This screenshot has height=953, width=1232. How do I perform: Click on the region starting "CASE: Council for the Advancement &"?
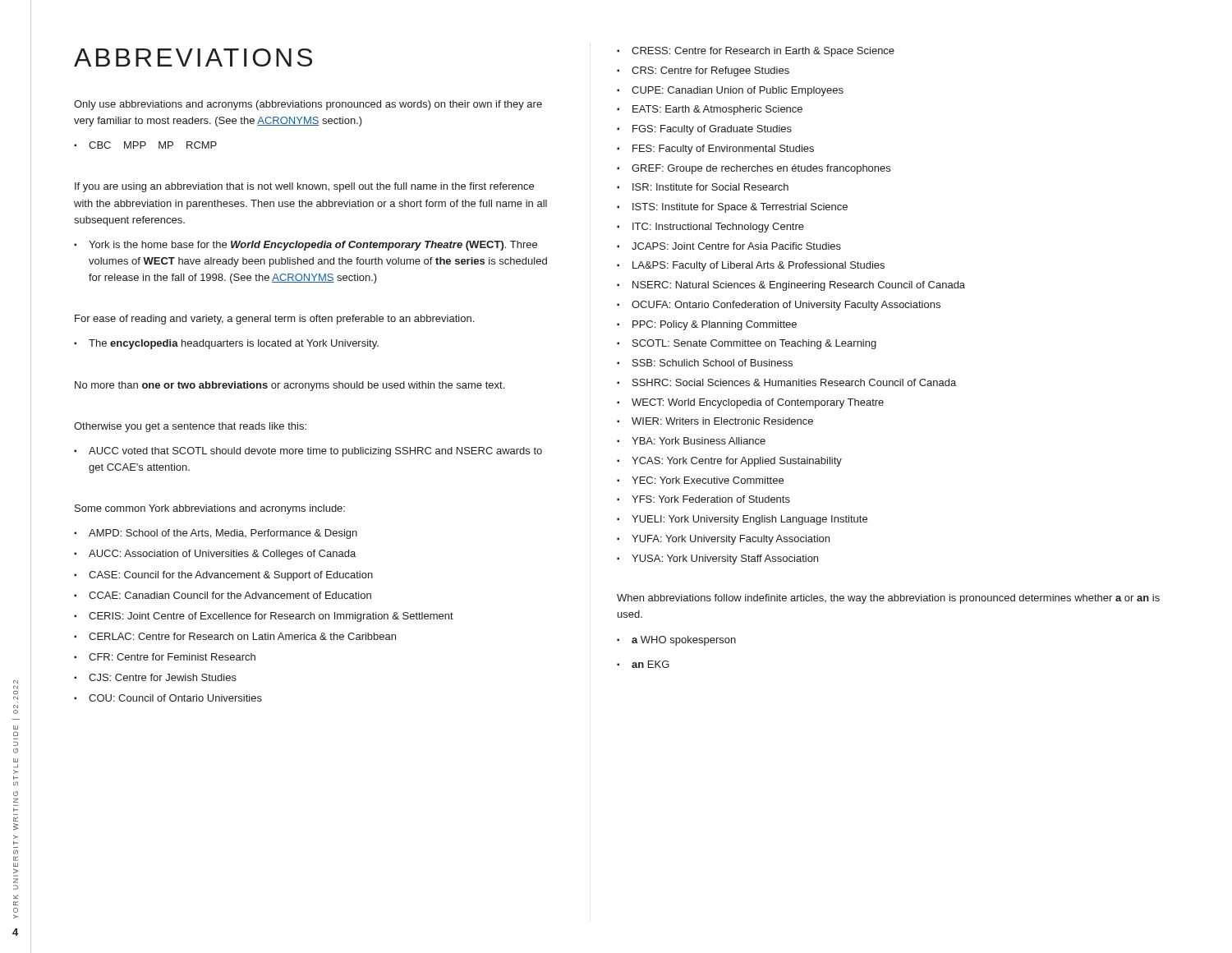coord(312,575)
